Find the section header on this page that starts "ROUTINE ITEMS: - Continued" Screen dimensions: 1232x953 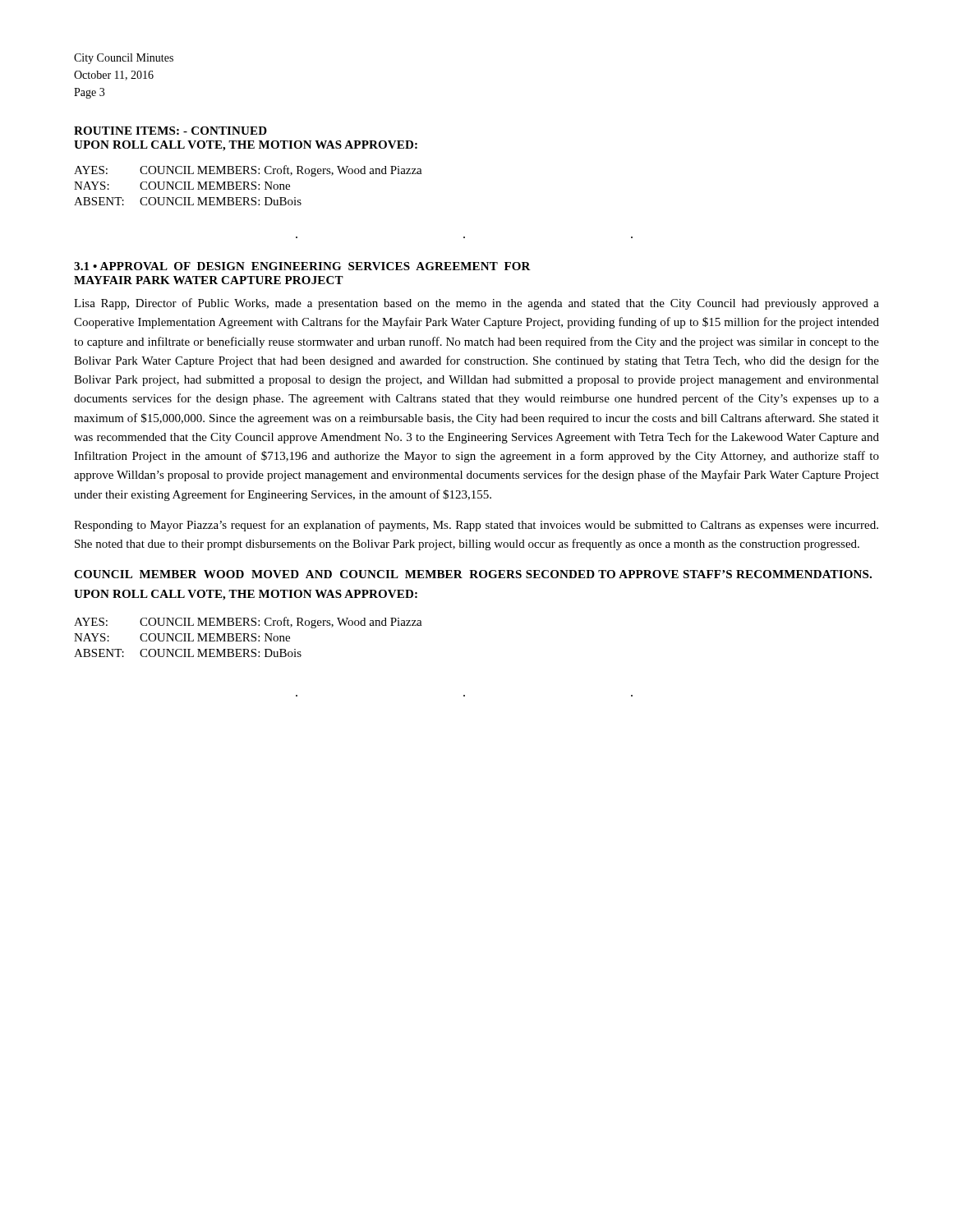246,138
